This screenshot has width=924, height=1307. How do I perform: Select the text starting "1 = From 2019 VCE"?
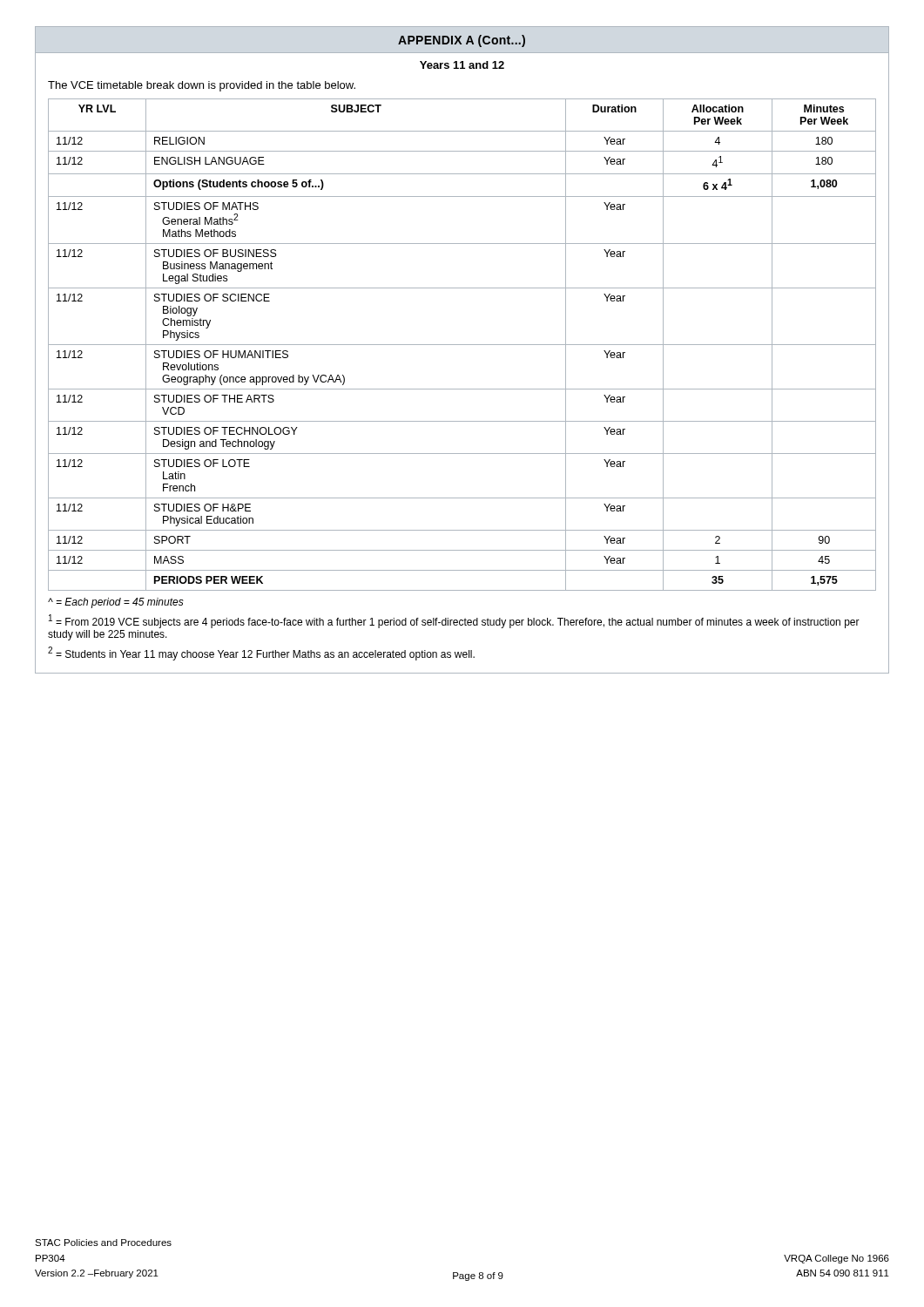click(453, 627)
